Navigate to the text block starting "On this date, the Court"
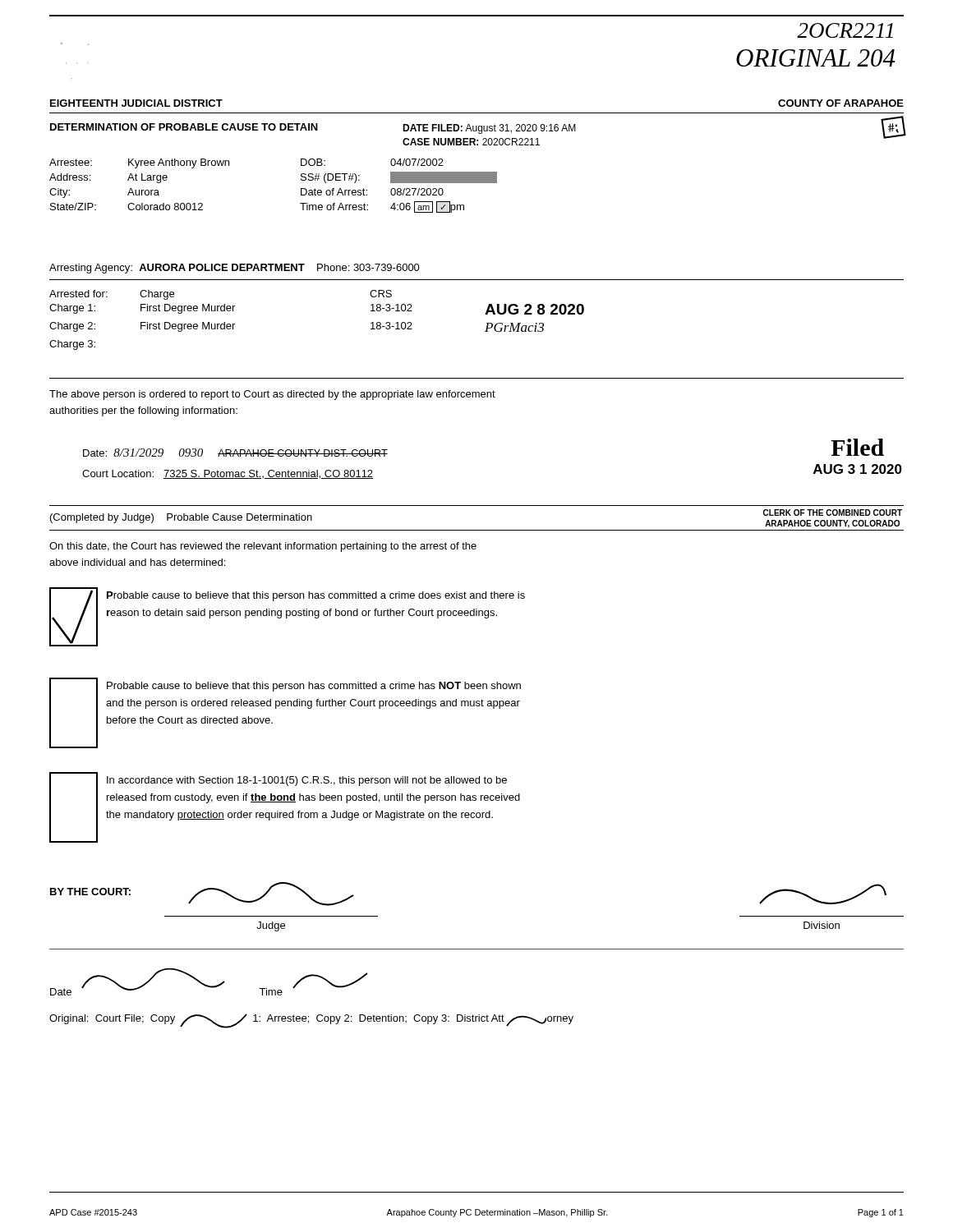Image resolution: width=953 pixels, height=1232 pixels. 263,554
